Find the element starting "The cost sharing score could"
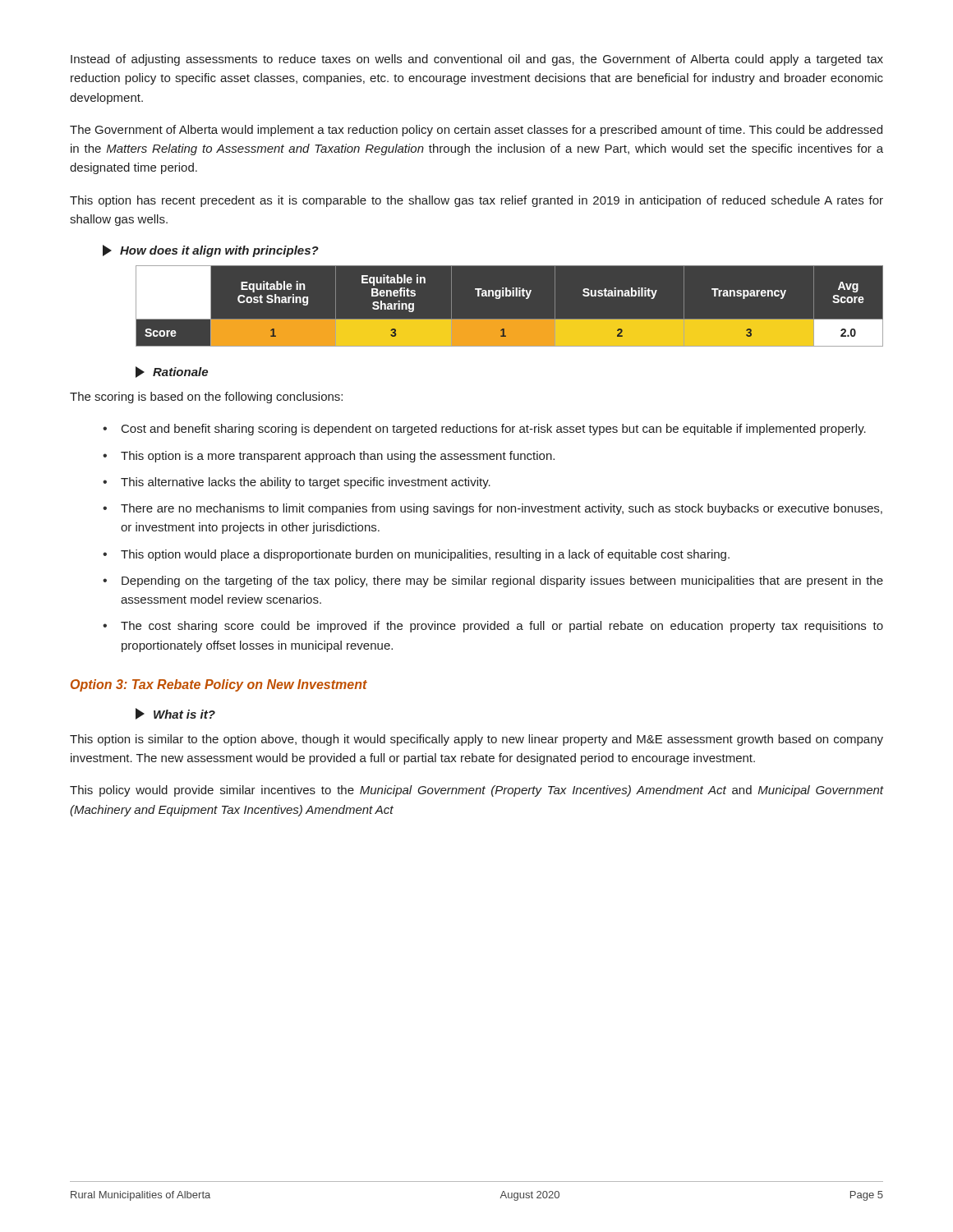Screen dimensions: 1232x953 point(502,635)
